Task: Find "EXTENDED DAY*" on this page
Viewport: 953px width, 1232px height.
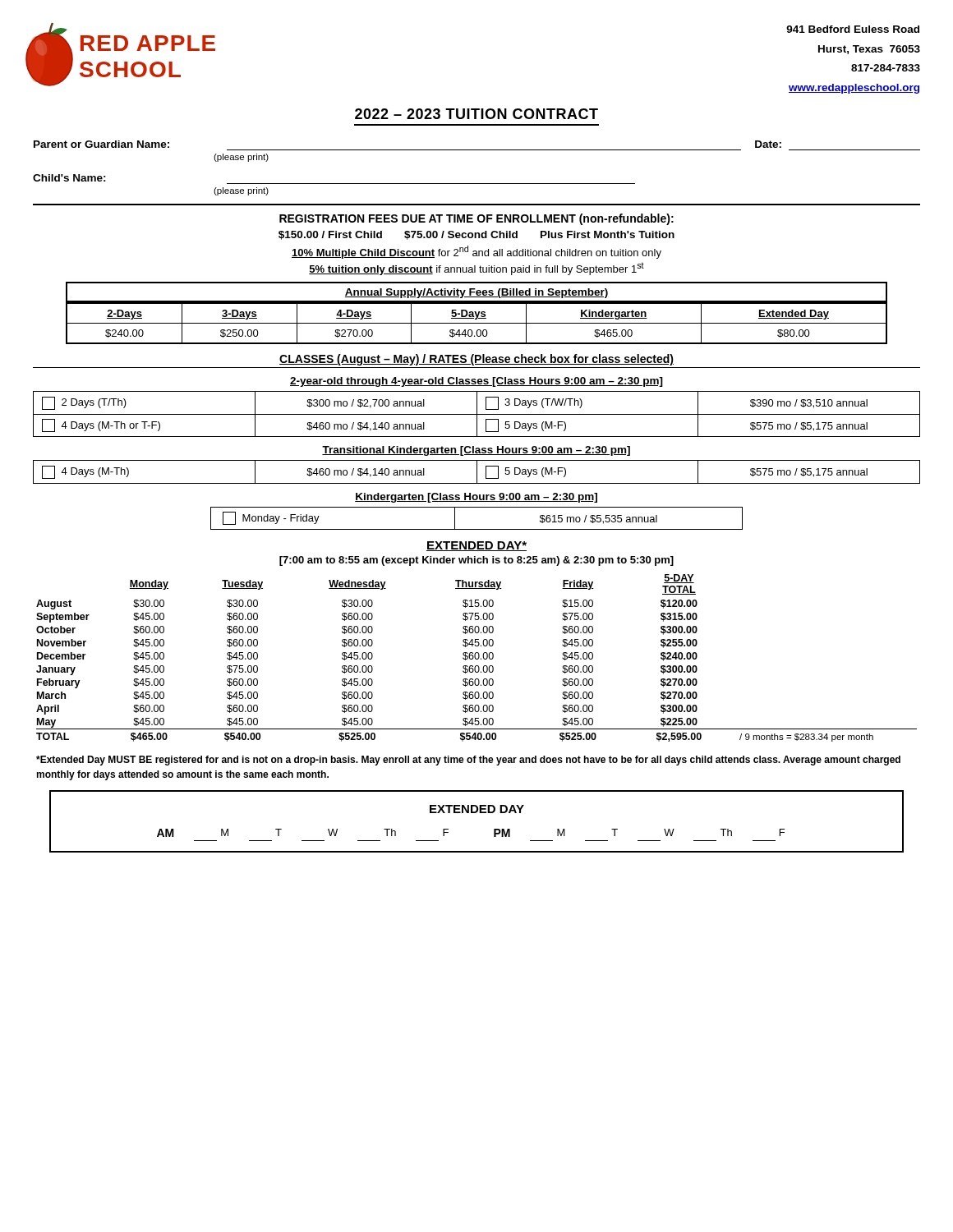Action: pyautogui.click(x=476, y=545)
